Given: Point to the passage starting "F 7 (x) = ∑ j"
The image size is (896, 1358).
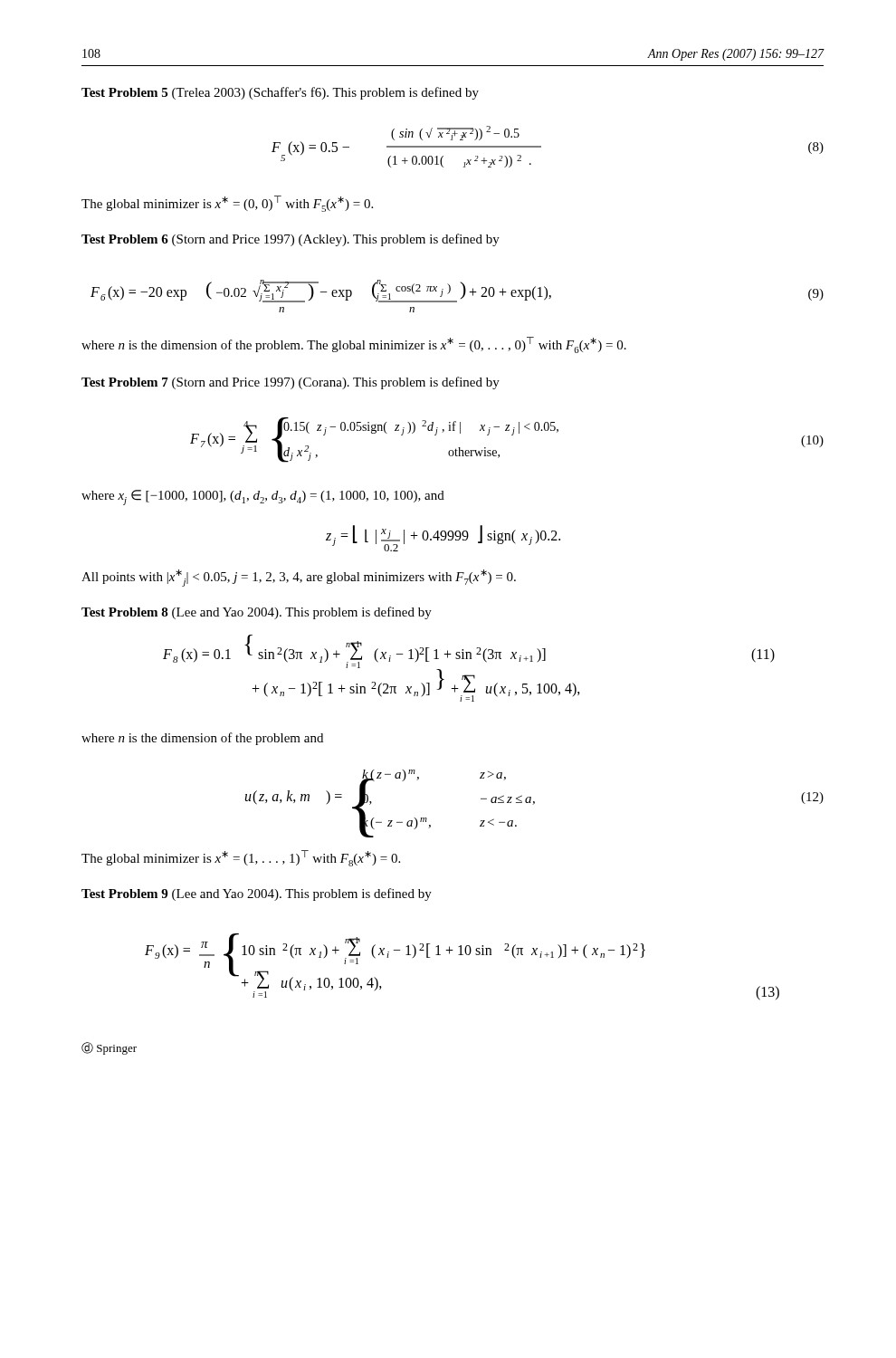Looking at the screenshot, I should pyautogui.click(x=480, y=440).
